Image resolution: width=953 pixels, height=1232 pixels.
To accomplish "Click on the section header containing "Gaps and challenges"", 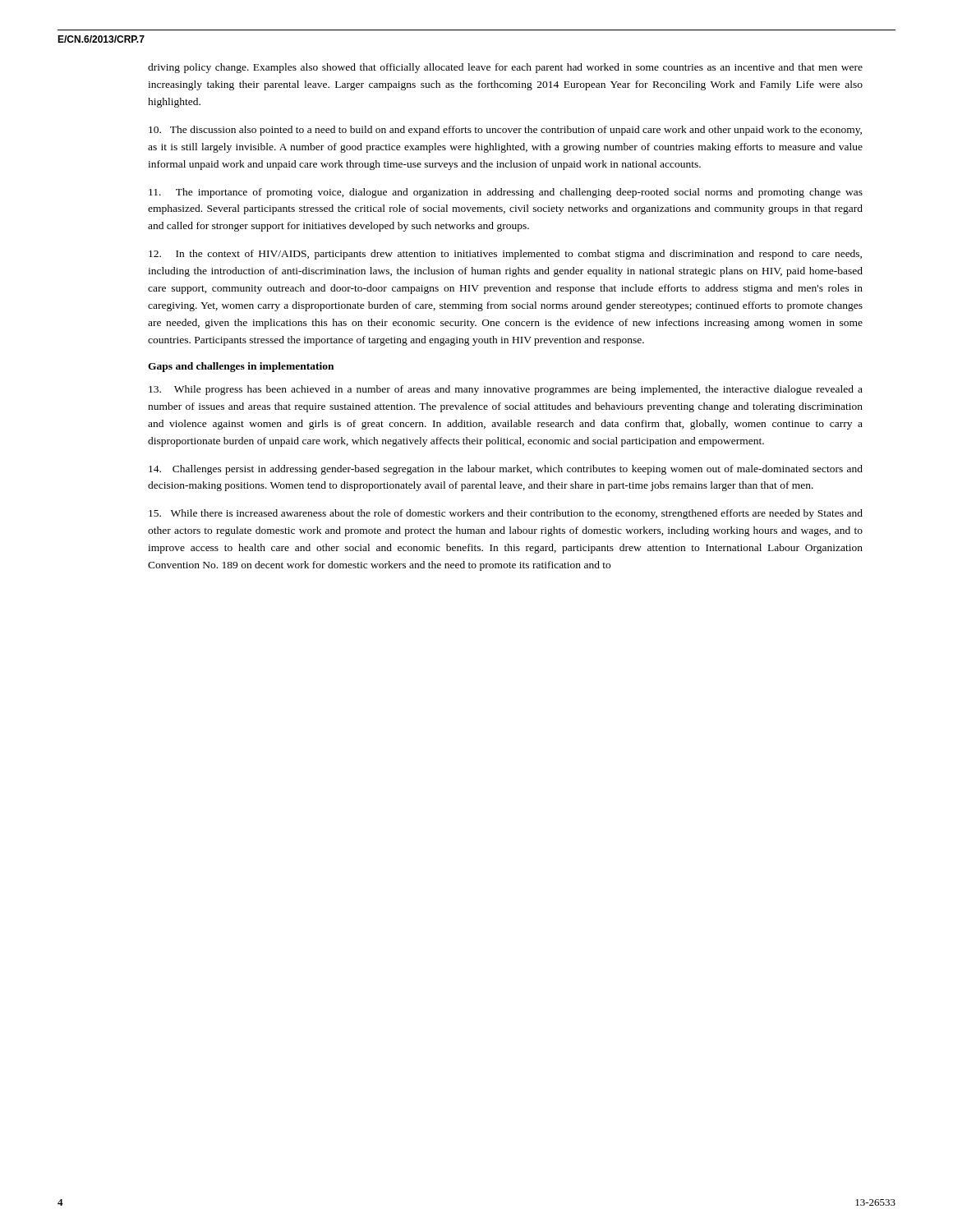I will point(241,366).
